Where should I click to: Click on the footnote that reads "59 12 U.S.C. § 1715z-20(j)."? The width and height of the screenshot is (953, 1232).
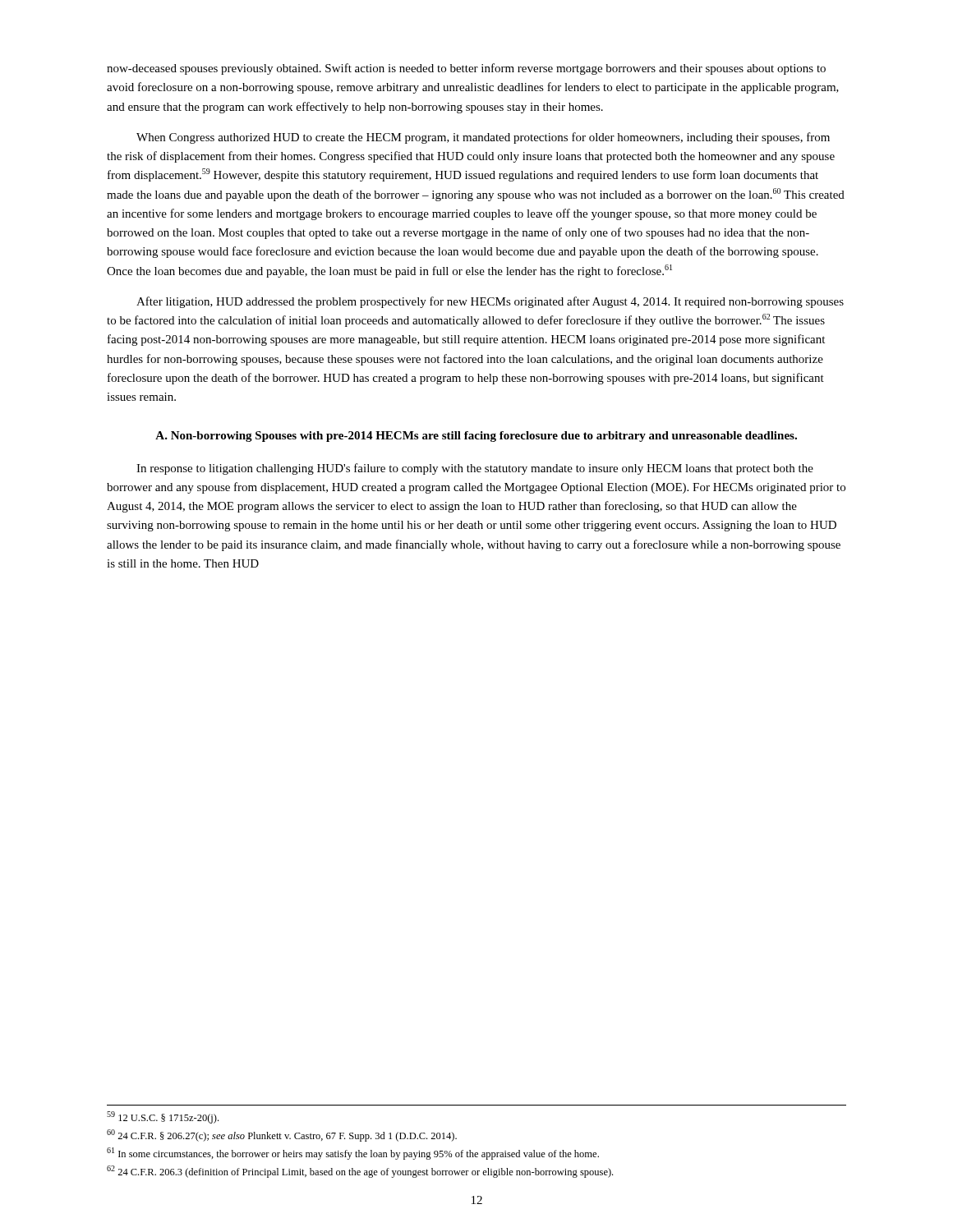163,1117
